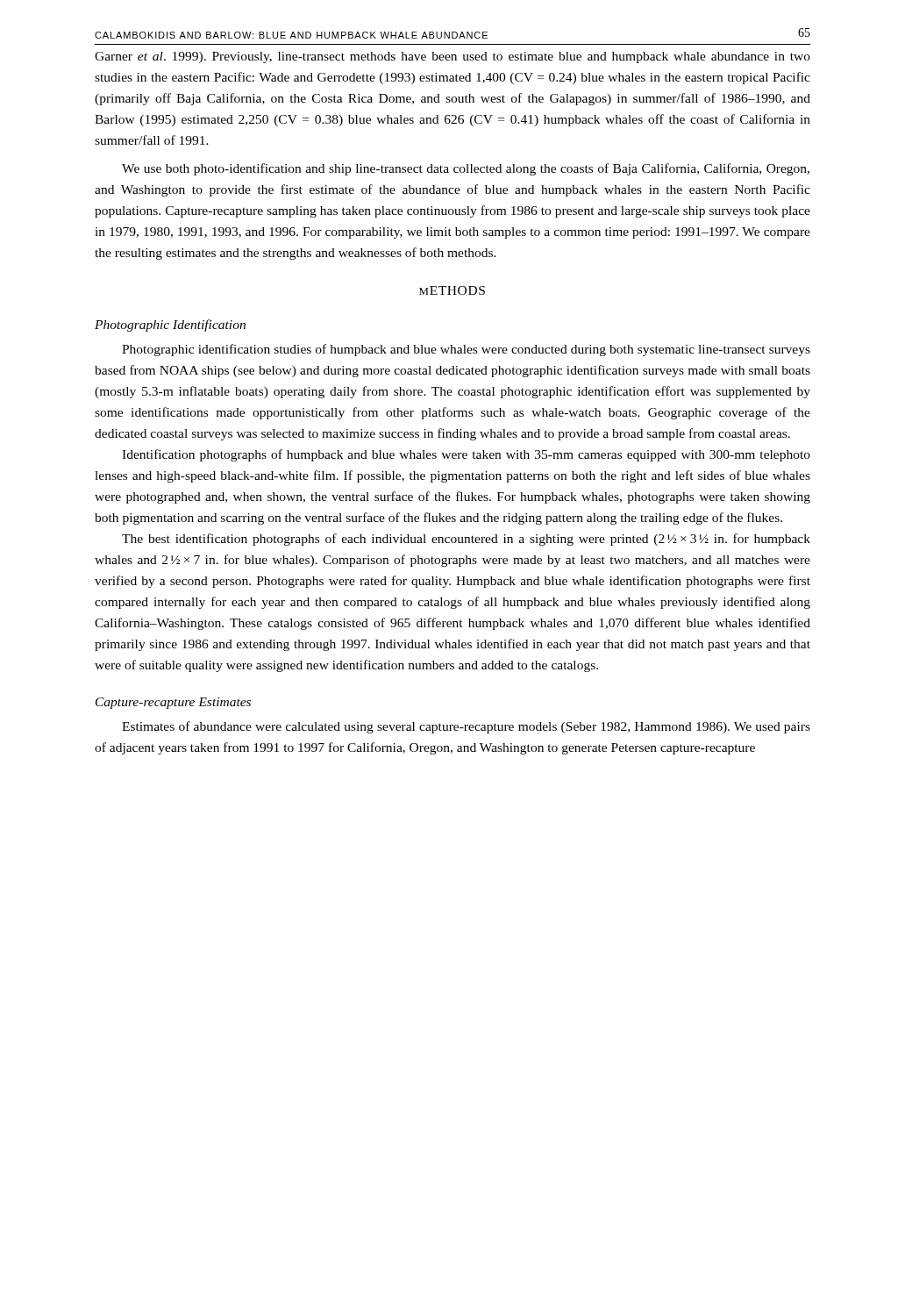
Task: Click the passage that begins "We use both photo-identification and ship line-transect"
Action: (x=452, y=211)
